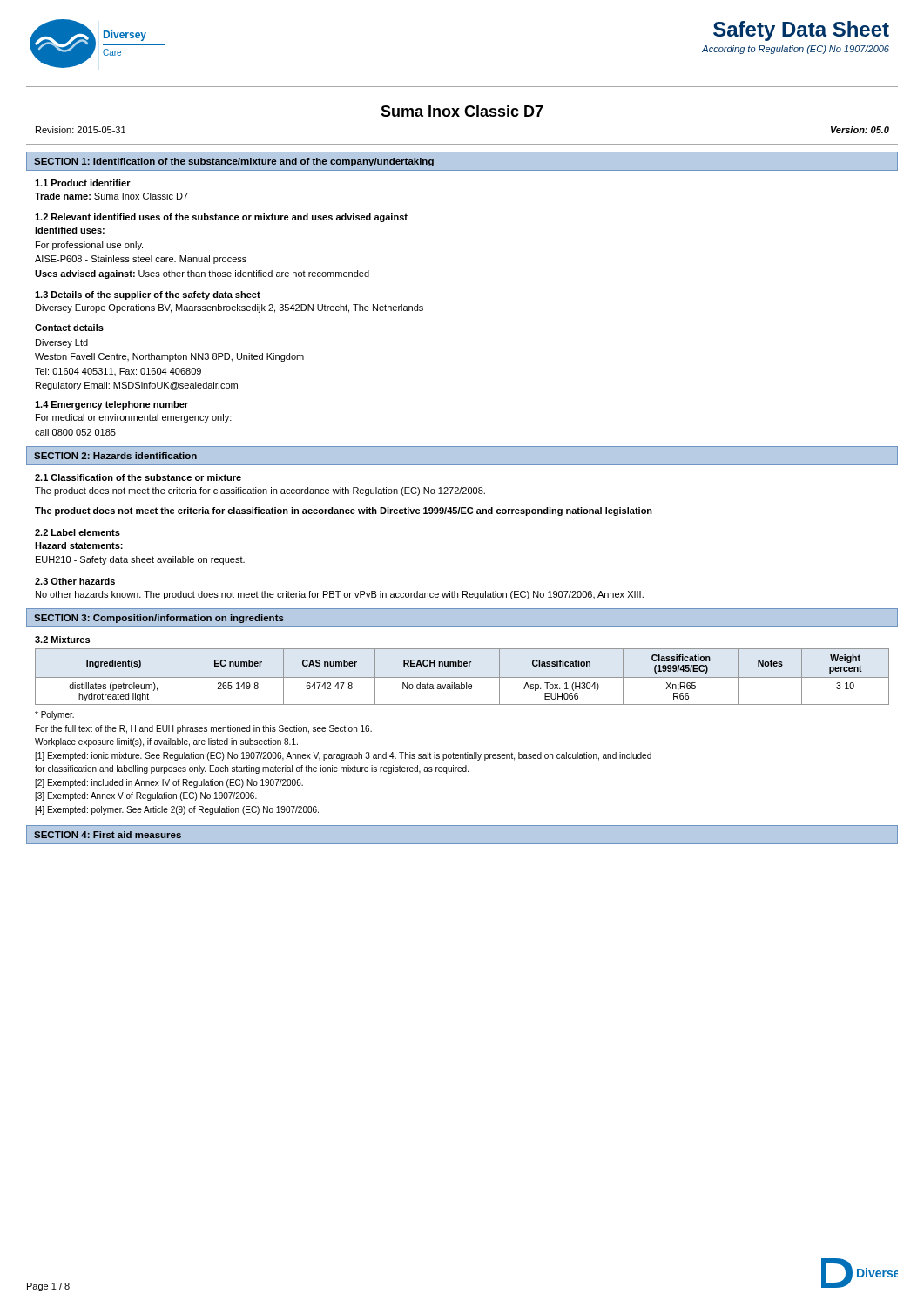Screen dimensions: 1307x924
Task: Navigate to the element starting "SECTION 3: Composition/information on ingredients"
Action: coord(159,618)
